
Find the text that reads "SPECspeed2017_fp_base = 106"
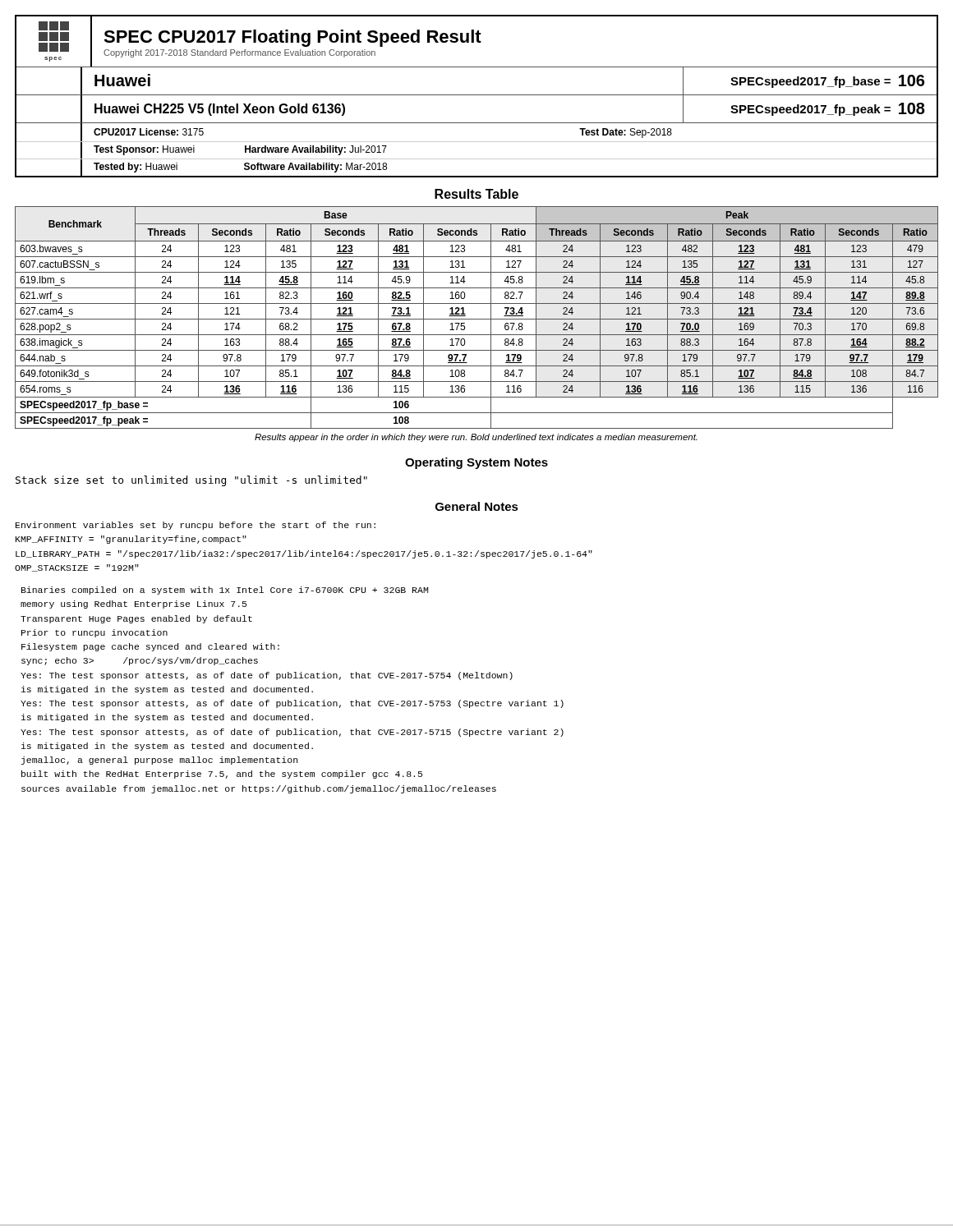click(828, 81)
